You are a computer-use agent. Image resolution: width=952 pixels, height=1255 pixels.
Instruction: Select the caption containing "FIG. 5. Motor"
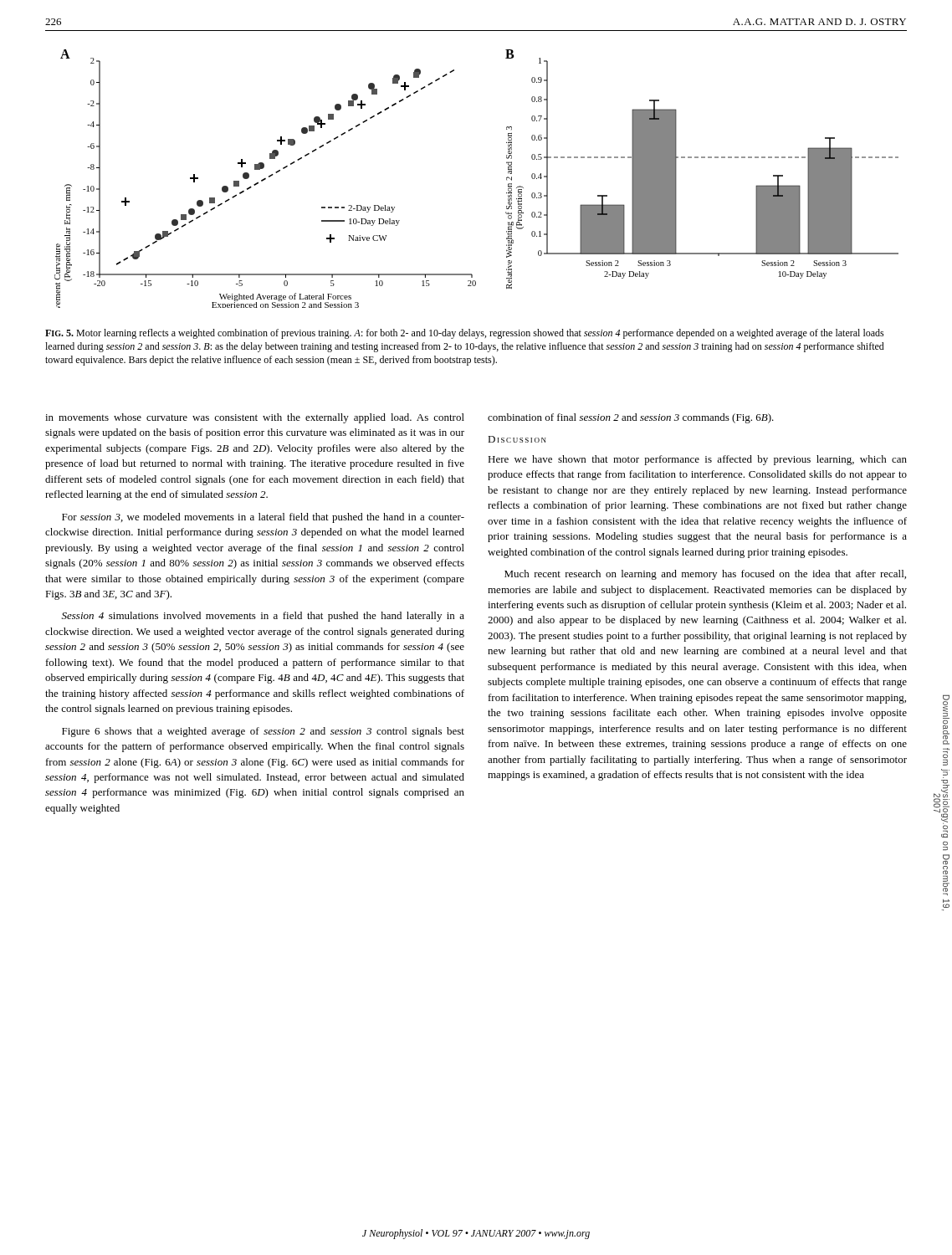(465, 347)
